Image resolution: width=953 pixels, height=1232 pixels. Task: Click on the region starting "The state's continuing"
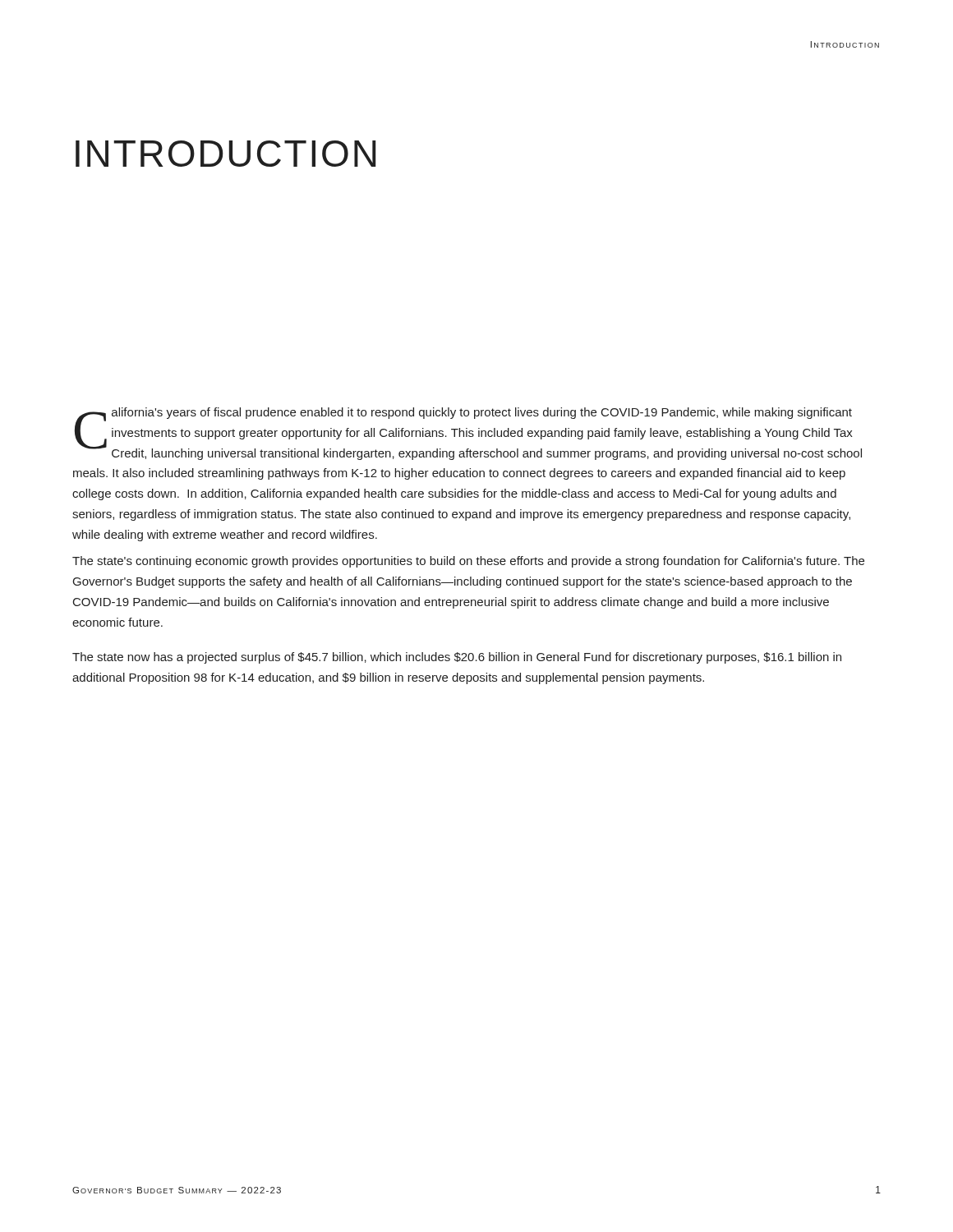coord(476,592)
